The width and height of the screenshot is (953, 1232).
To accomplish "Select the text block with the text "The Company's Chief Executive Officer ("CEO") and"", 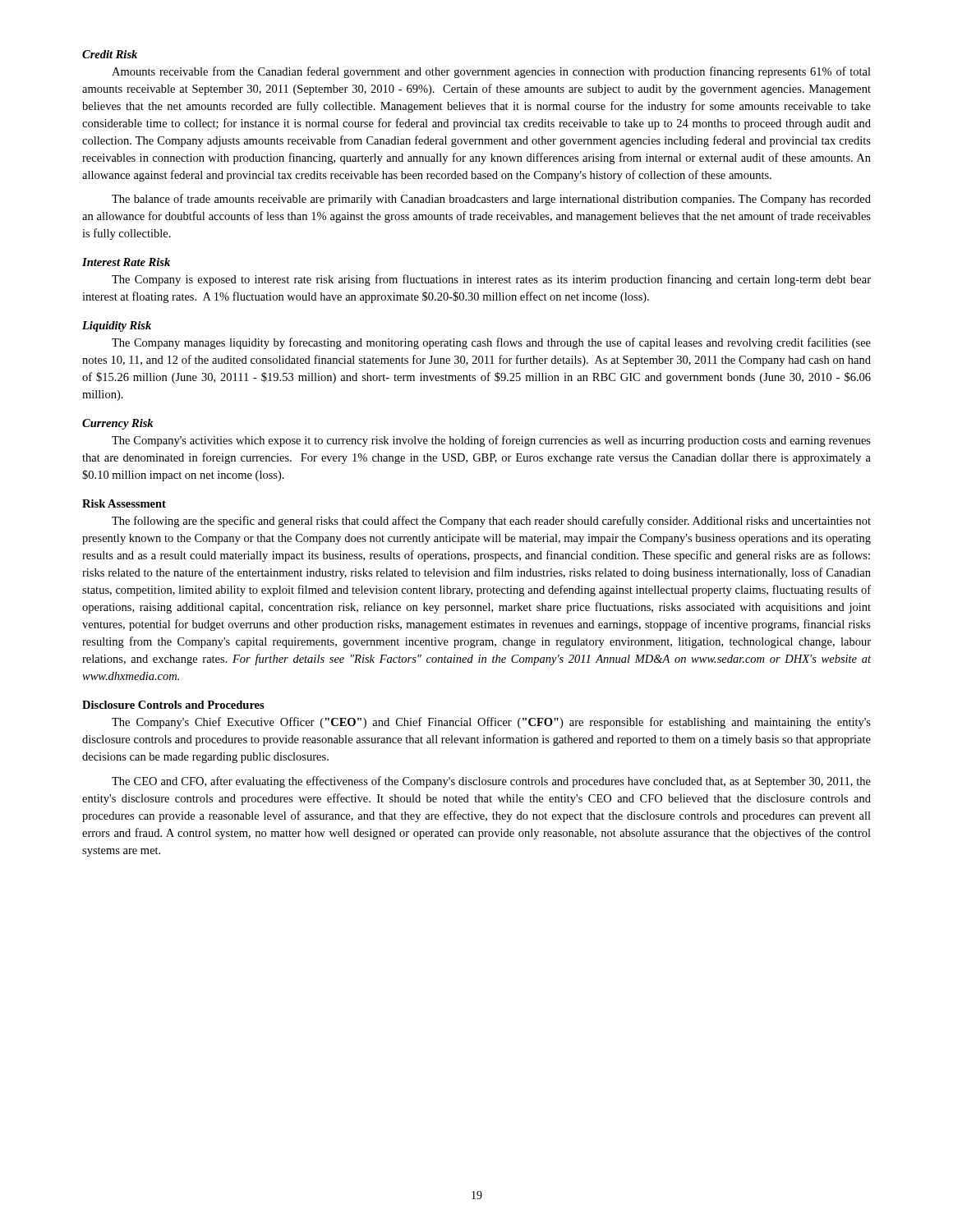I will click(476, 740).
